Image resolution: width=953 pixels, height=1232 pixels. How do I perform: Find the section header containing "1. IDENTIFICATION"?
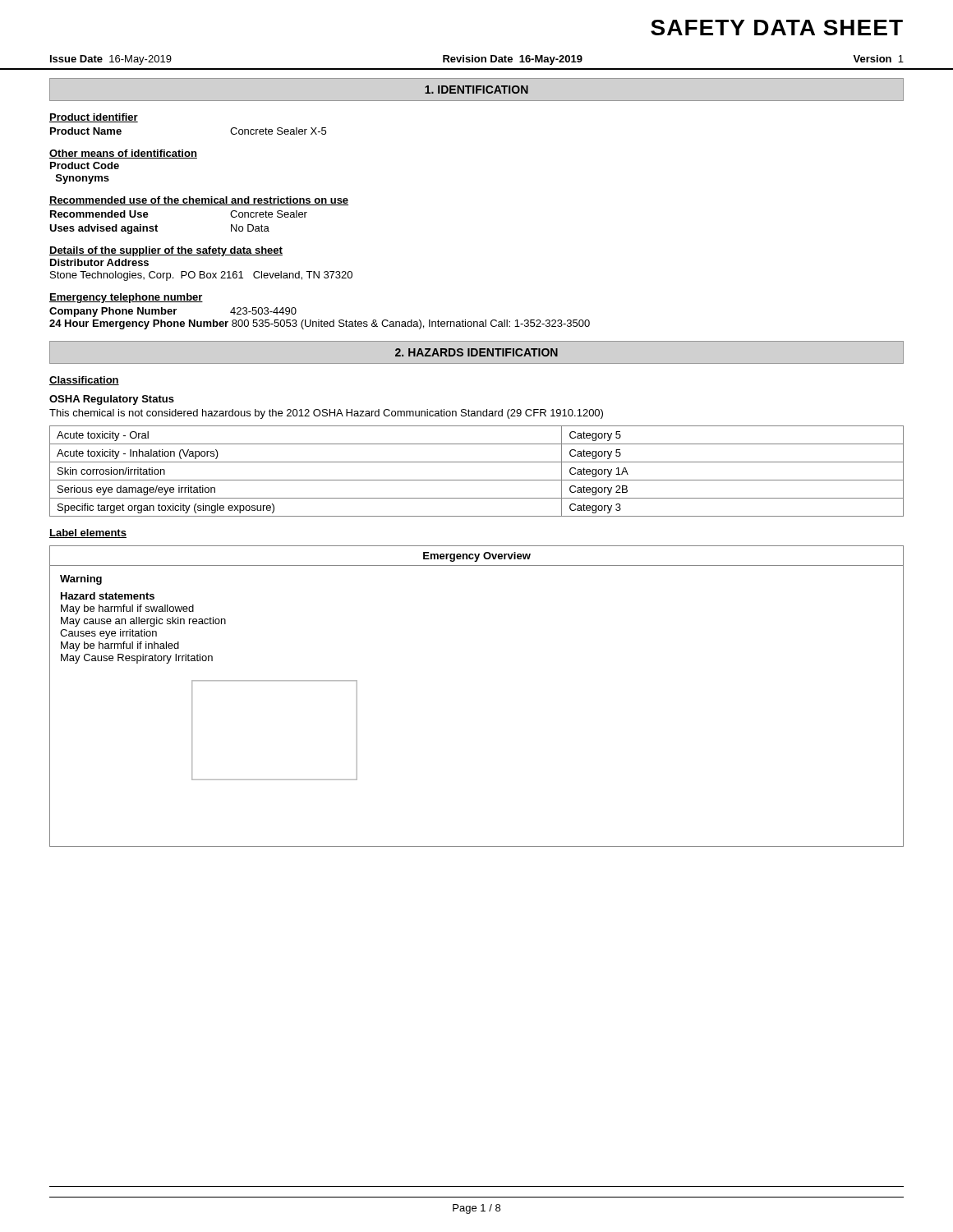tap(476, 90)
